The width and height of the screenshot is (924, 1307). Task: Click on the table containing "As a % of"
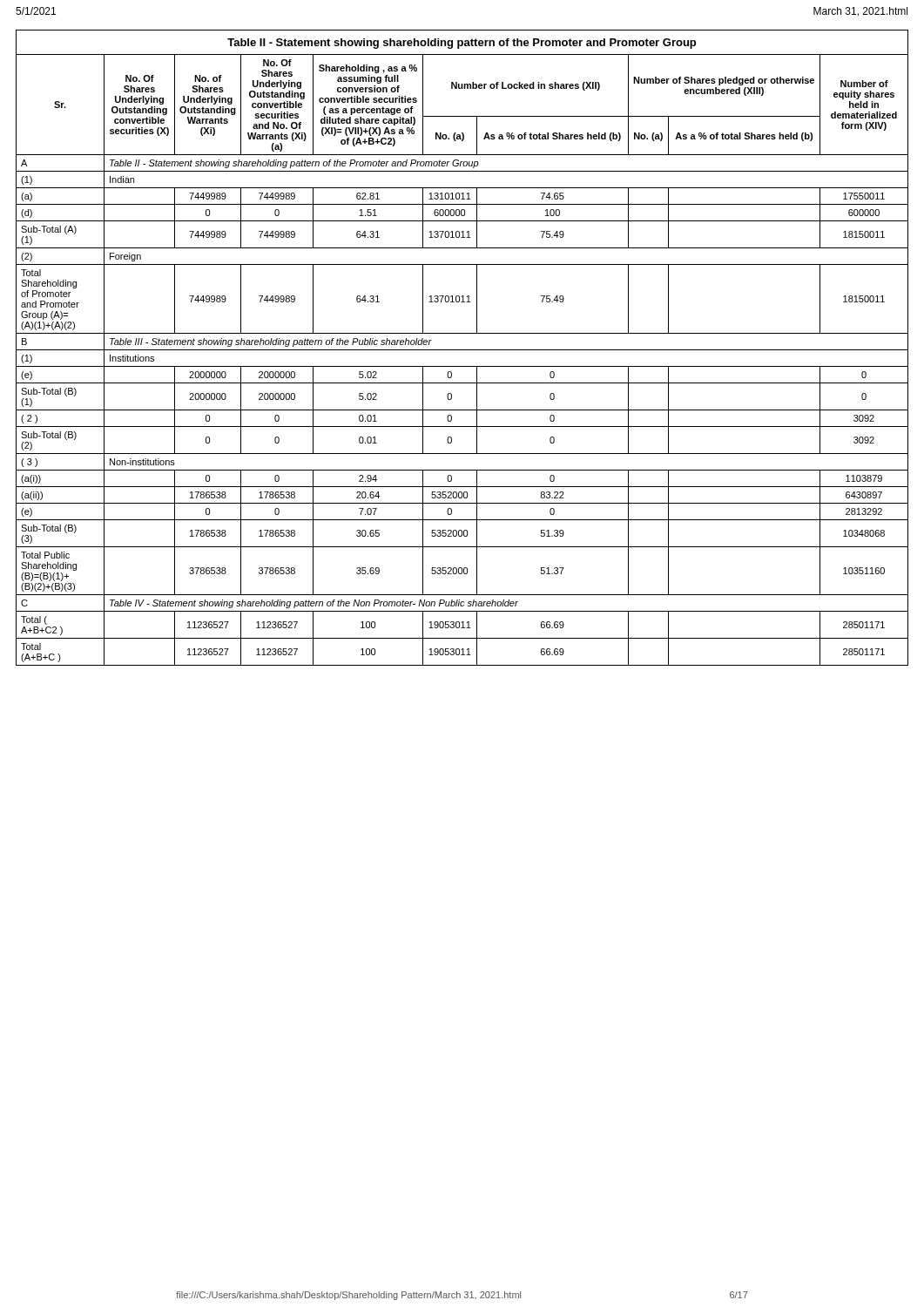pos(462,348)
